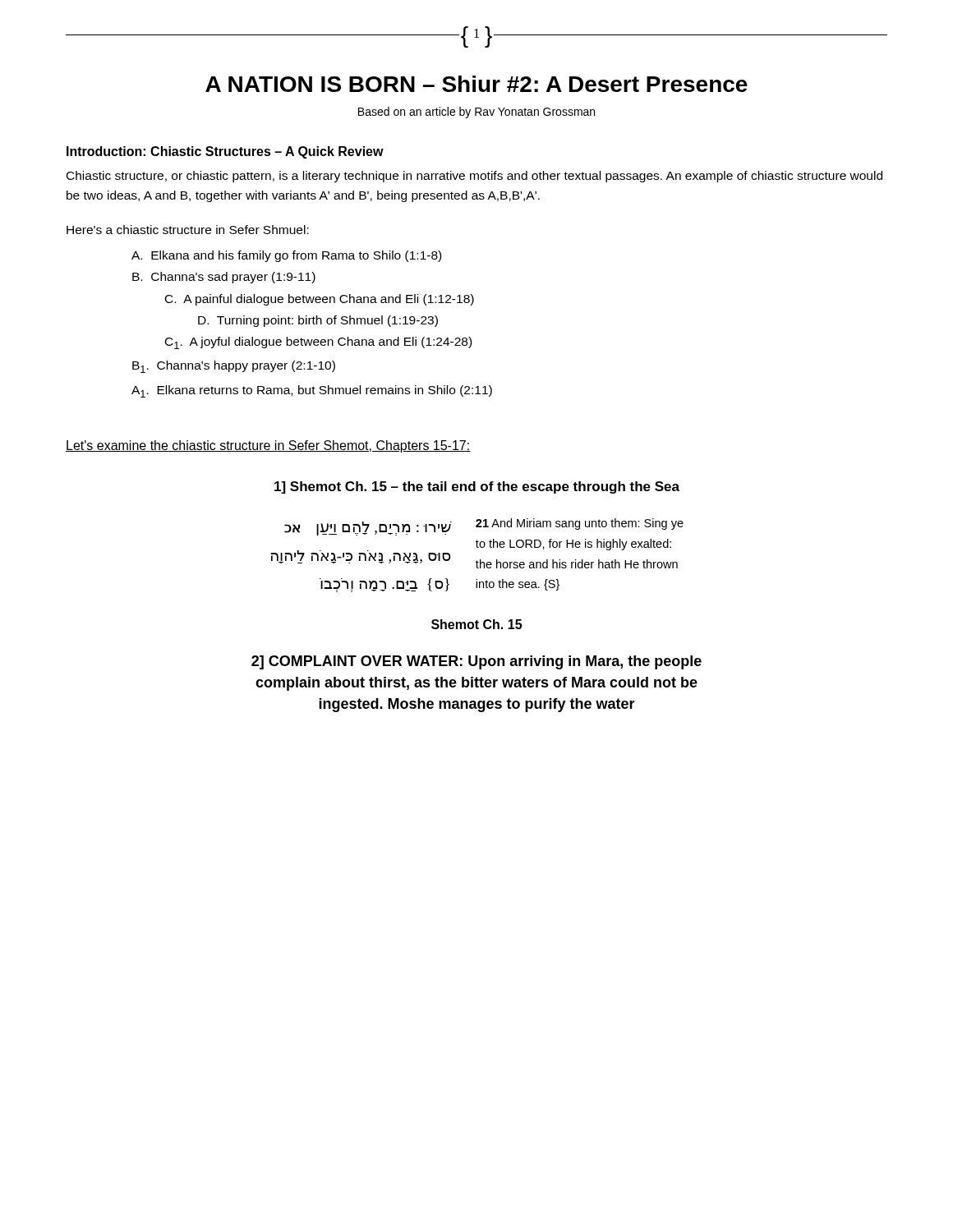
Task: Click on the text block starting "C. A painful"
Action: click(x=319, y=298)
